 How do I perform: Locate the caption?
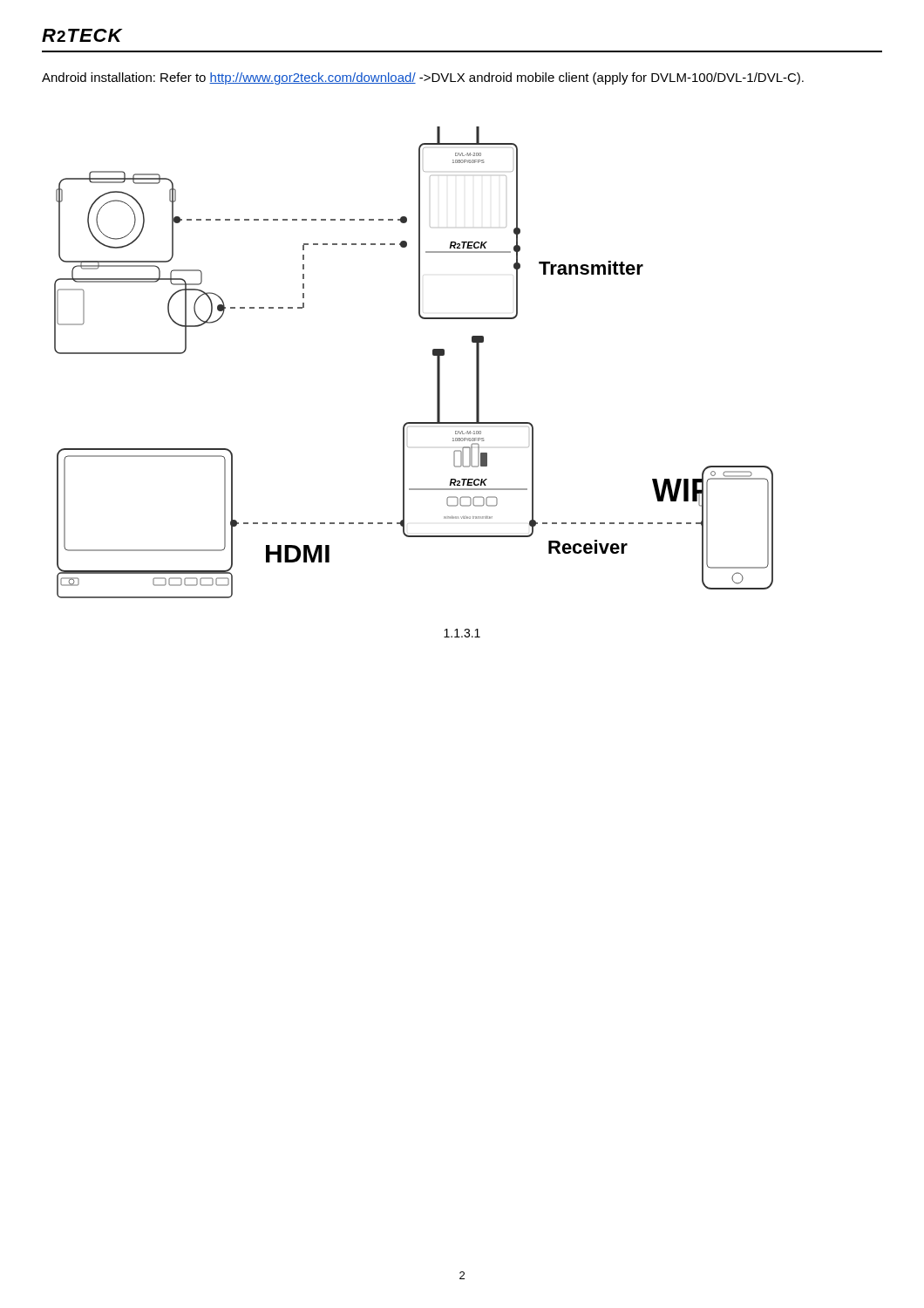point(462,633)
